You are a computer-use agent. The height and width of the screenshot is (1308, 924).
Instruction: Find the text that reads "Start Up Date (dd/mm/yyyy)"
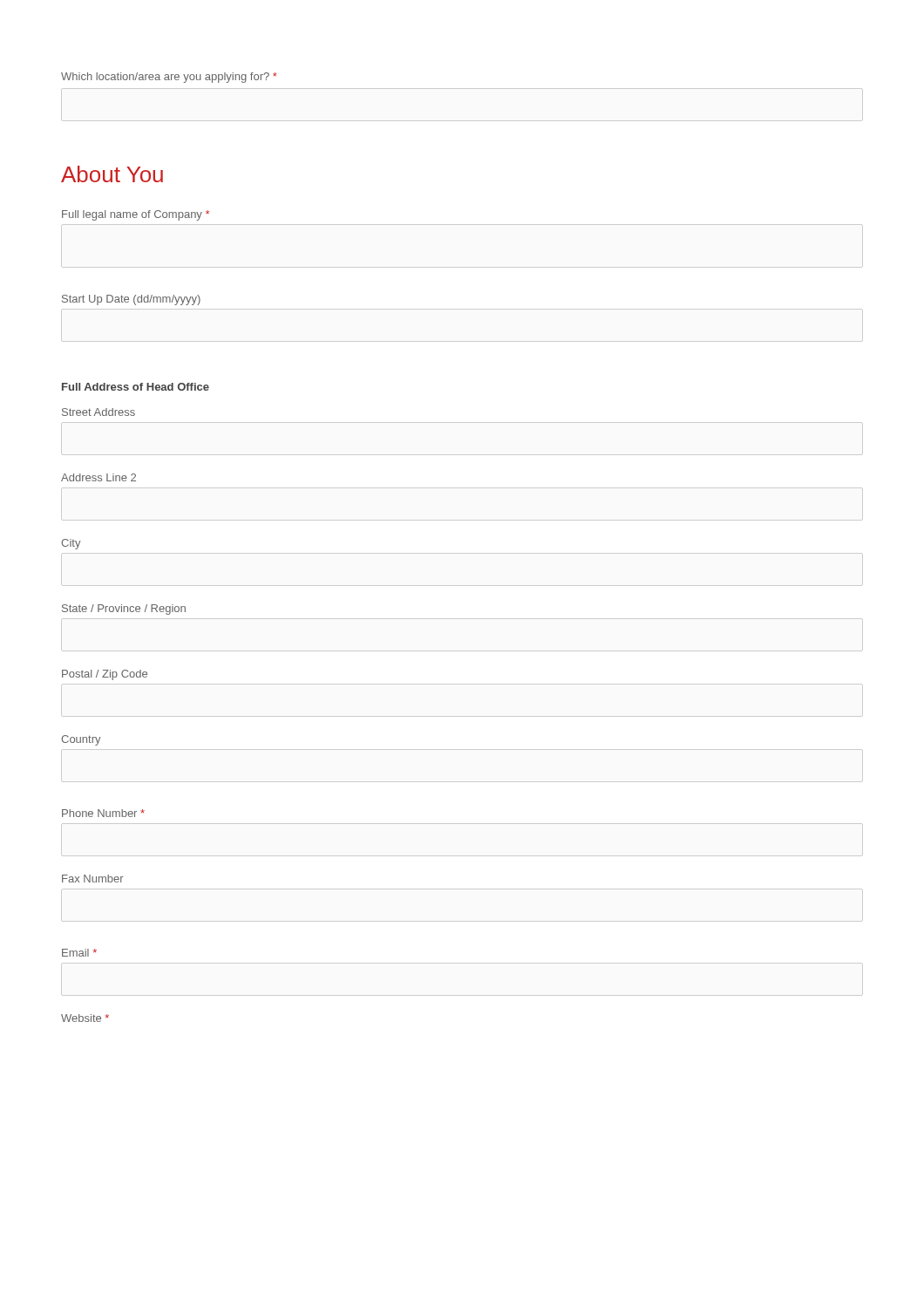(131, 299)
